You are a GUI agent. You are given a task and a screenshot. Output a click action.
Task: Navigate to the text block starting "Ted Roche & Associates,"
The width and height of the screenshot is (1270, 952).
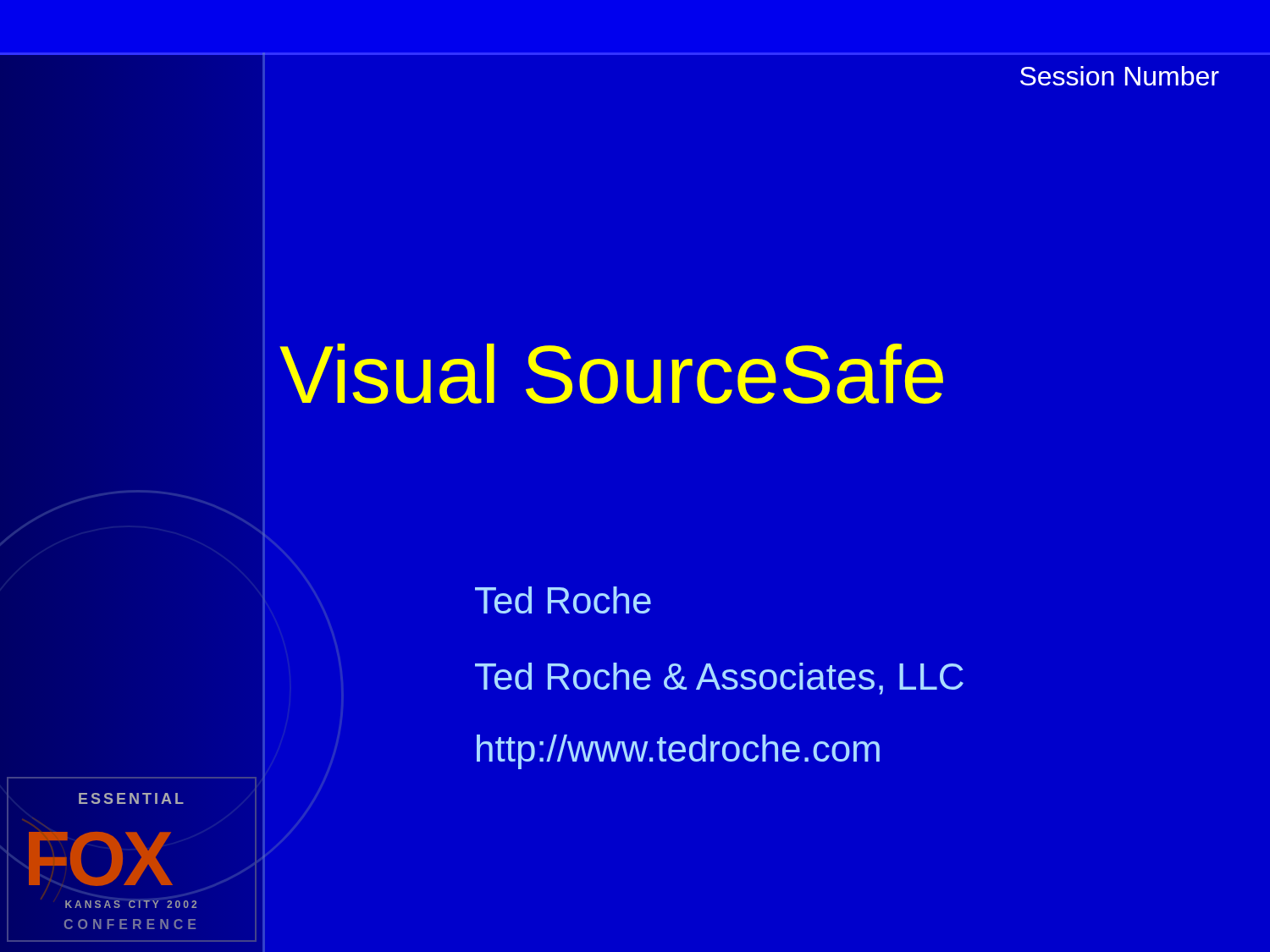point(720,677)
